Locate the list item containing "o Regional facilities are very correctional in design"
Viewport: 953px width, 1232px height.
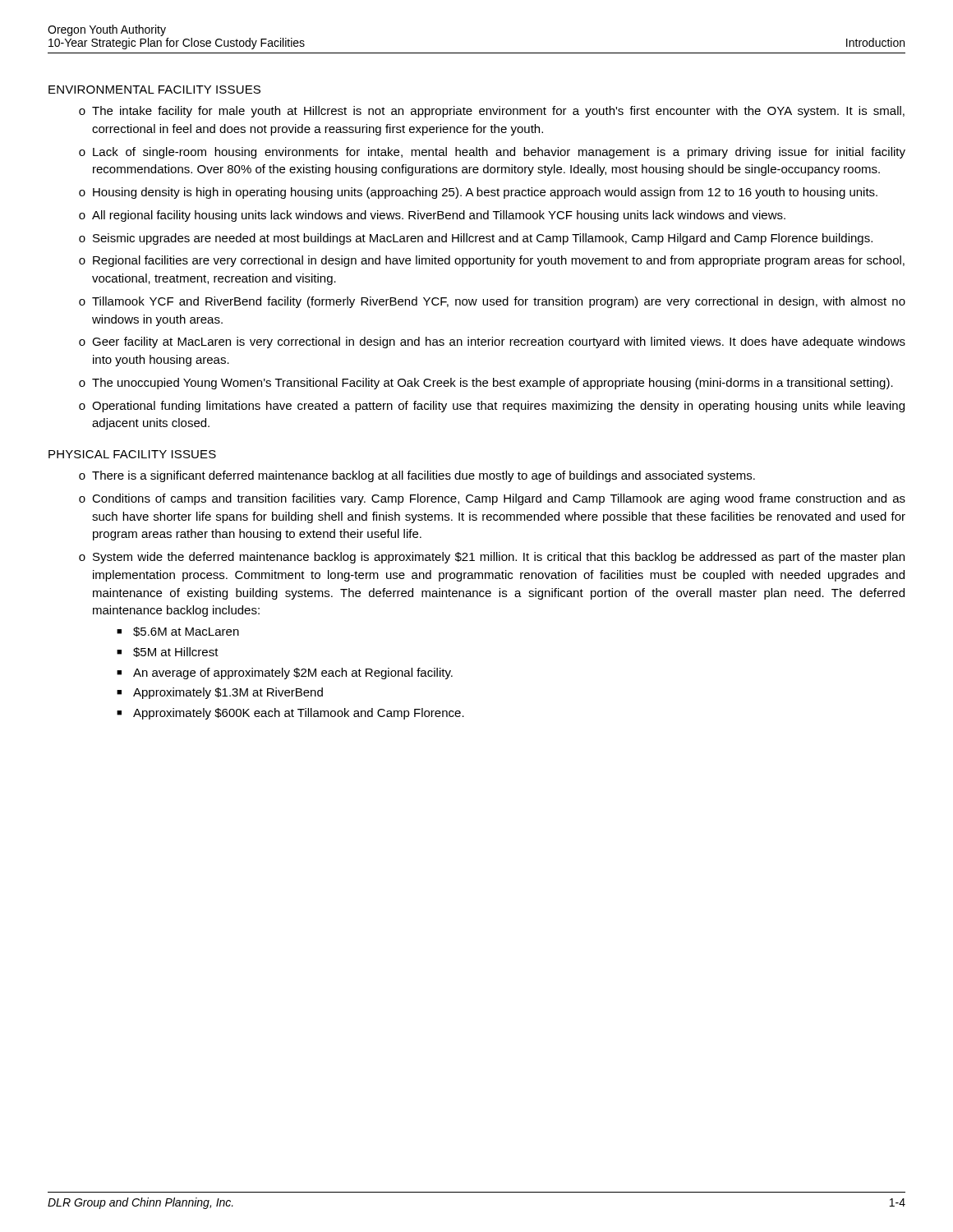489,269
